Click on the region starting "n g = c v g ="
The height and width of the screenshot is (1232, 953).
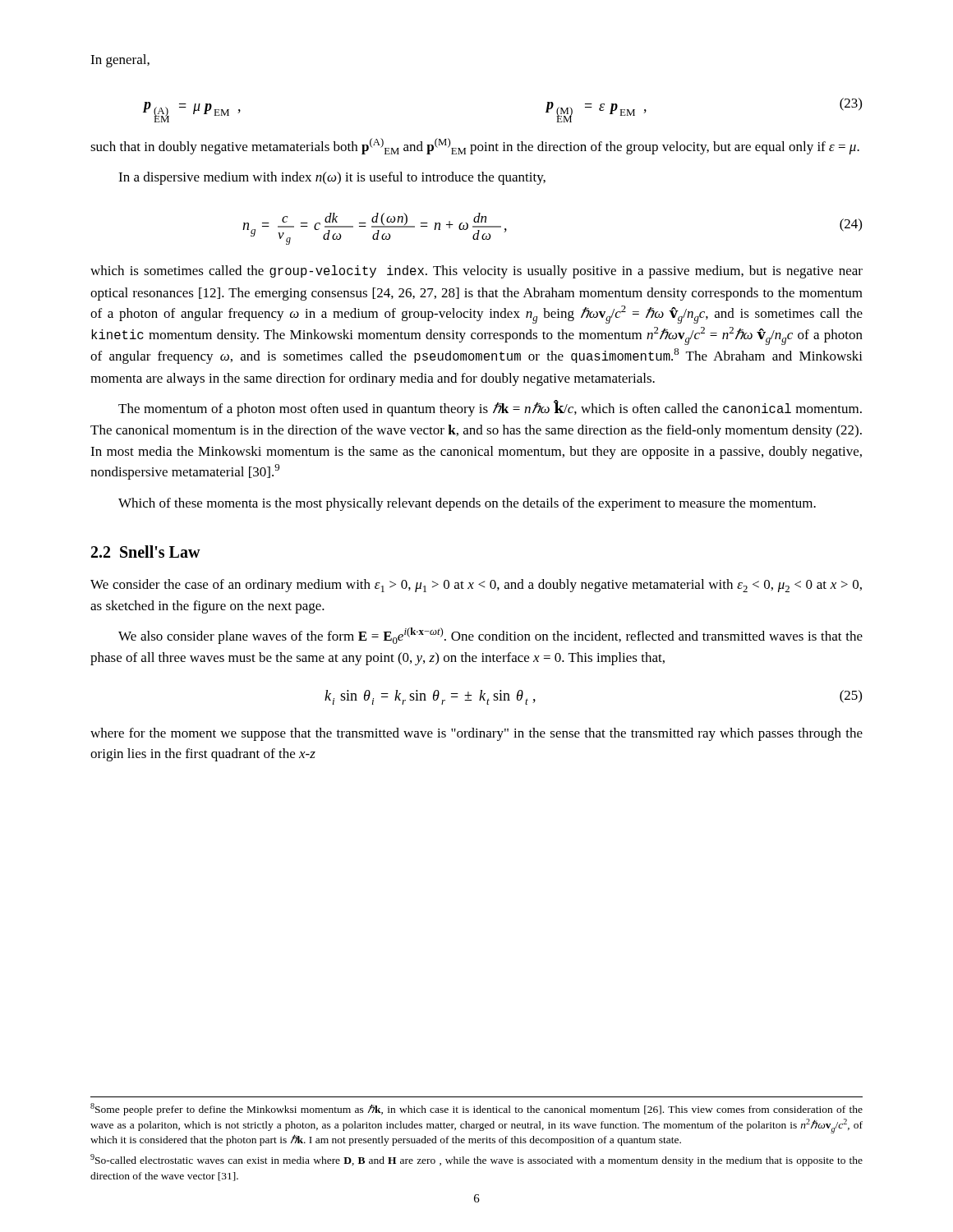476,224
